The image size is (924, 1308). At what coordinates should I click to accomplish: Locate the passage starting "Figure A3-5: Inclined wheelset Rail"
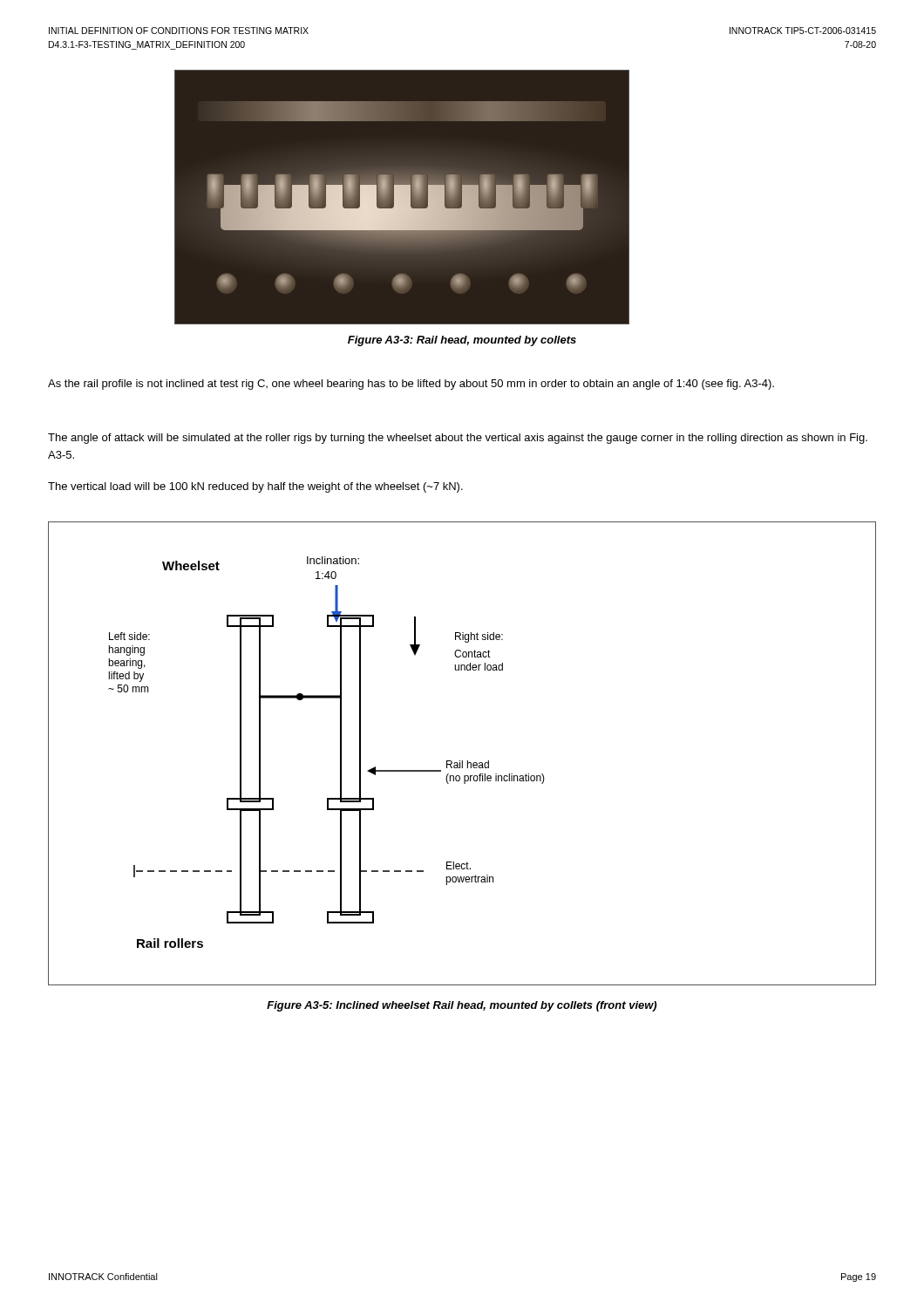[x=462, y=1005]
